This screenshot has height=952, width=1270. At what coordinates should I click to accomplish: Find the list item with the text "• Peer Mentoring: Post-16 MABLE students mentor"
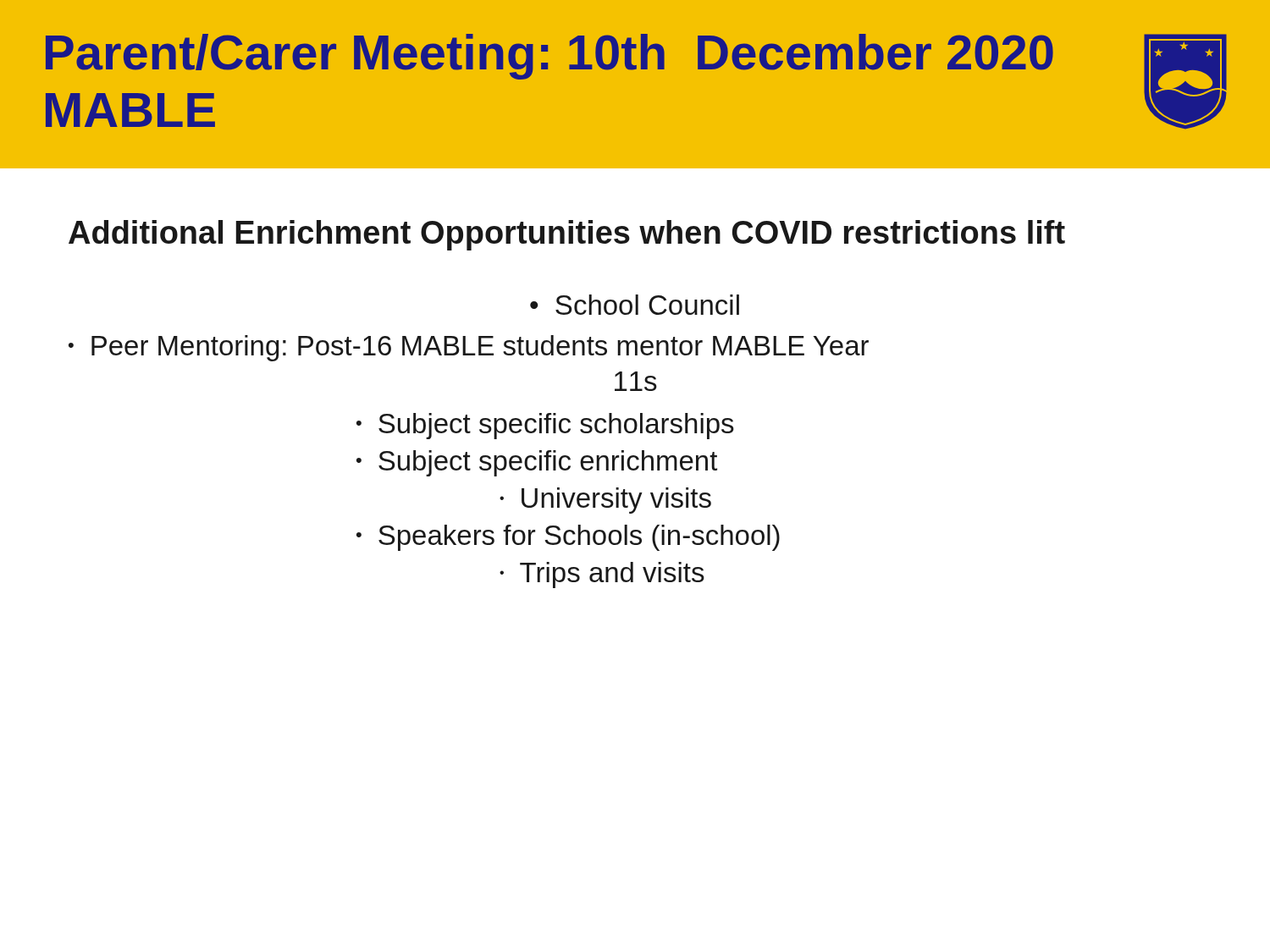(x=468, y=346)
